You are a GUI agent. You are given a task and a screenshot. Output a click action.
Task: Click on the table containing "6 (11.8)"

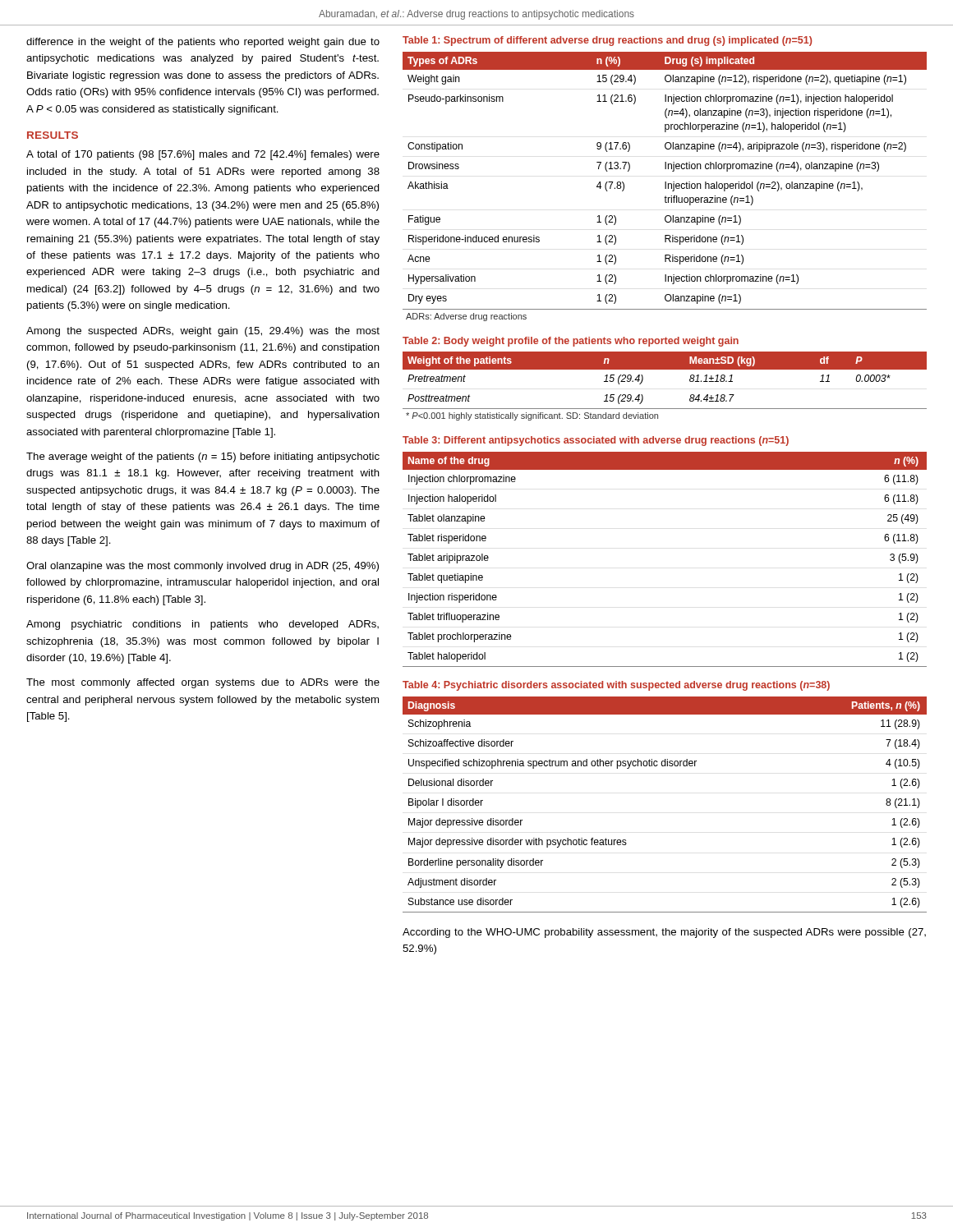click(665, 559)
